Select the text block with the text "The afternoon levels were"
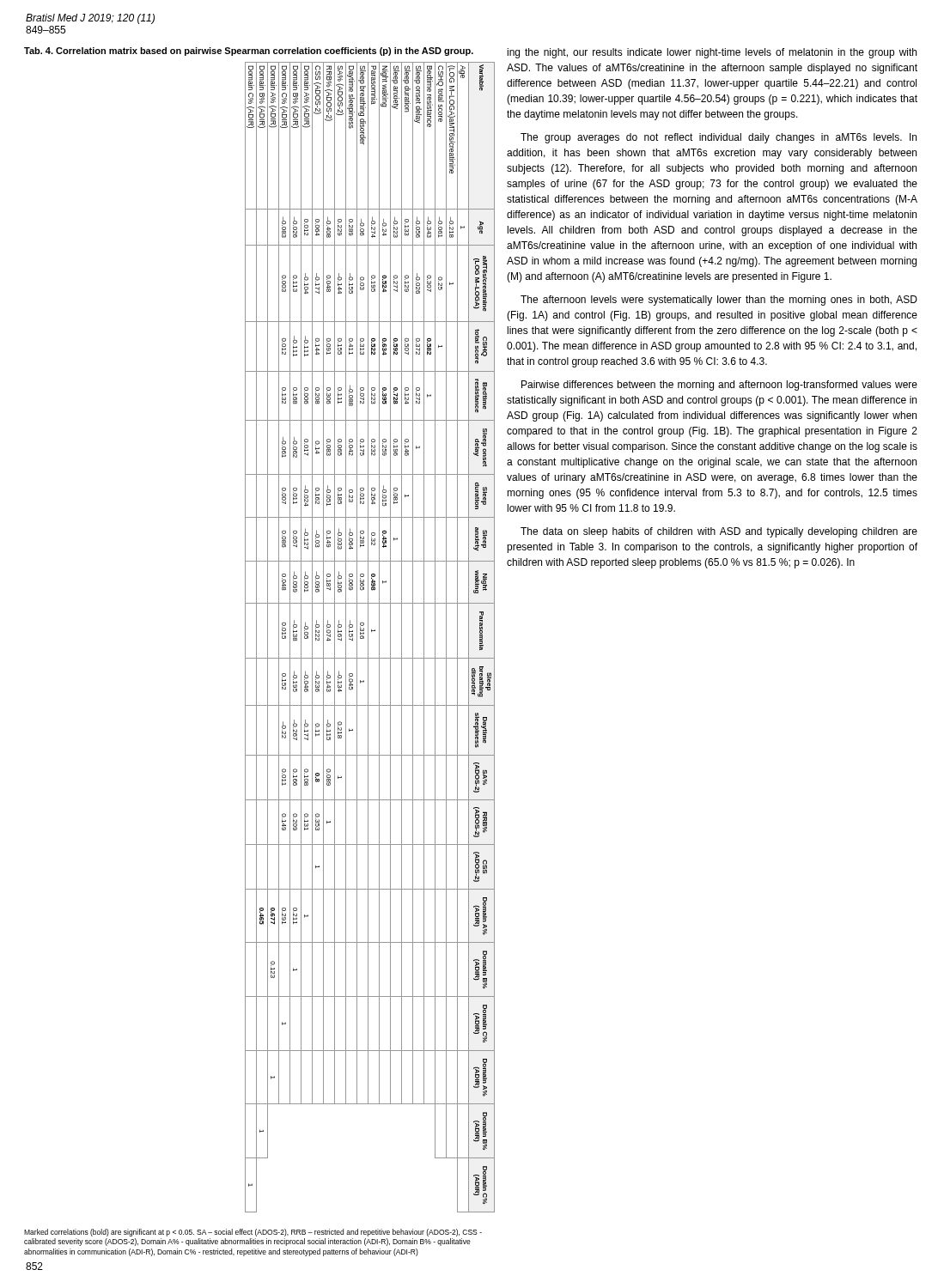This screenshot has width=944, height=1288. pyautogui.click(x=712, y=331)
